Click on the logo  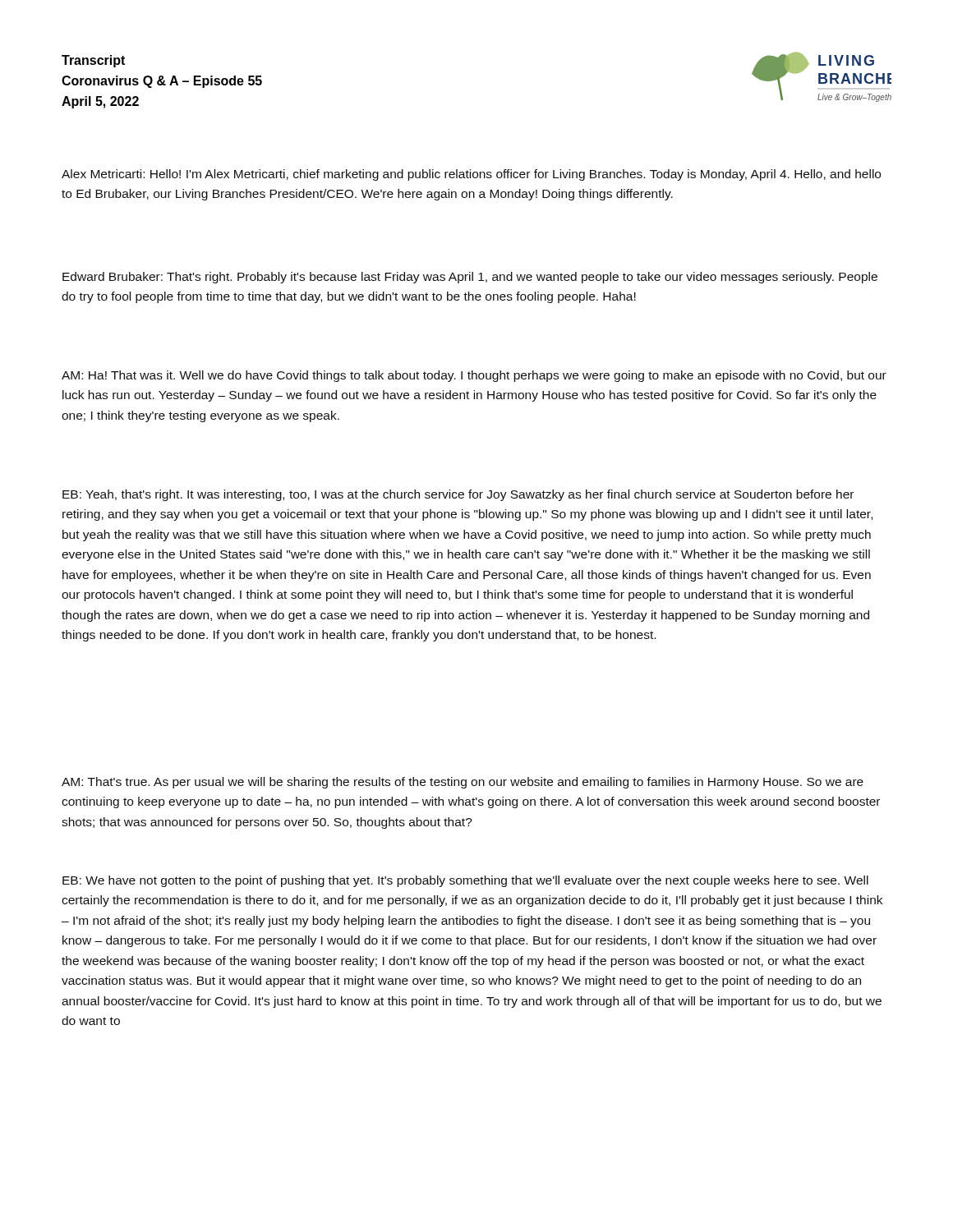pyautogui.click(x=813, y=80)
